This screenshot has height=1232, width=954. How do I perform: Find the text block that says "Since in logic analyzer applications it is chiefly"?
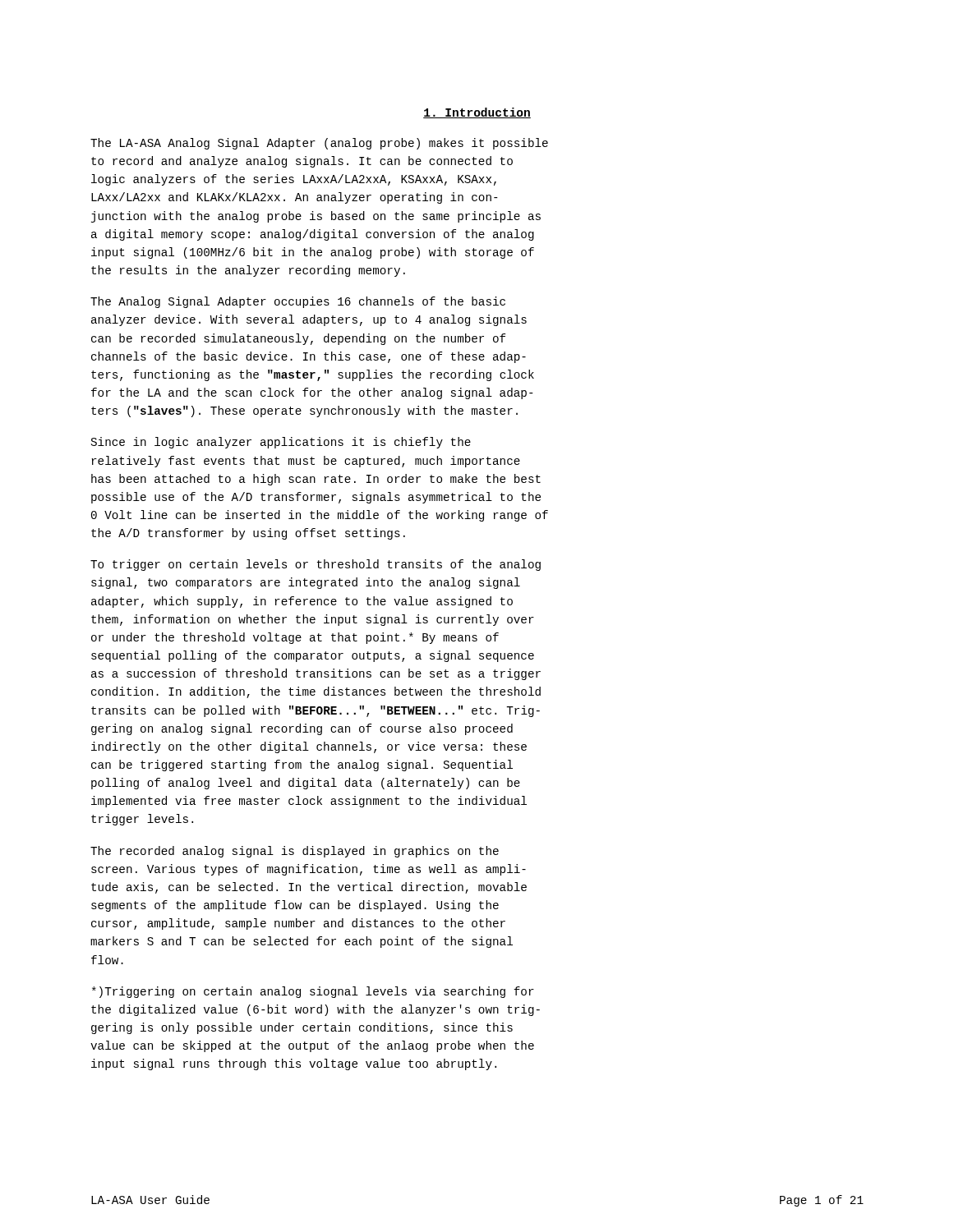[x=319, y=488]
